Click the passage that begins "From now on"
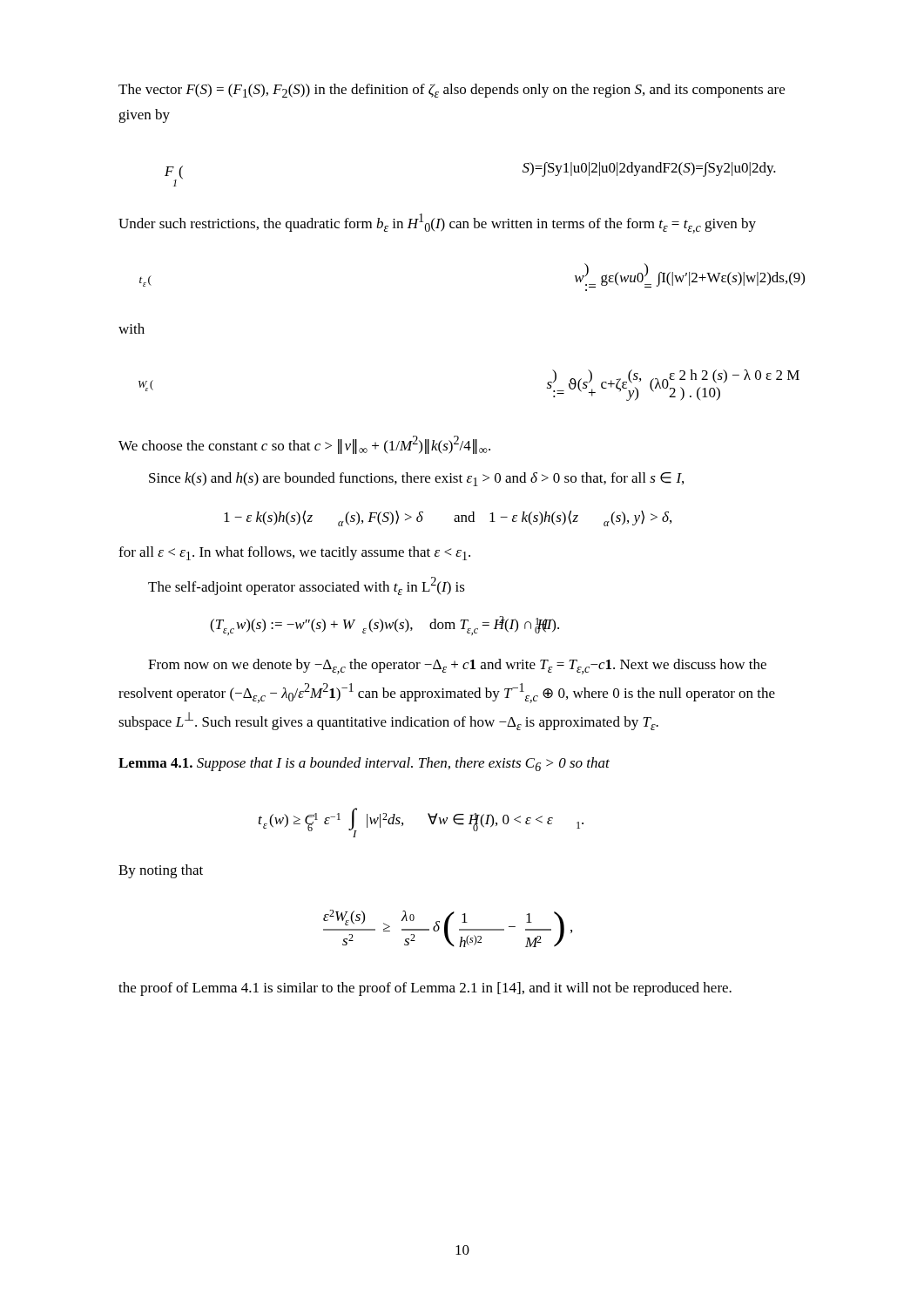Viewport: 924px width, 1307px height. pos(447,694)
